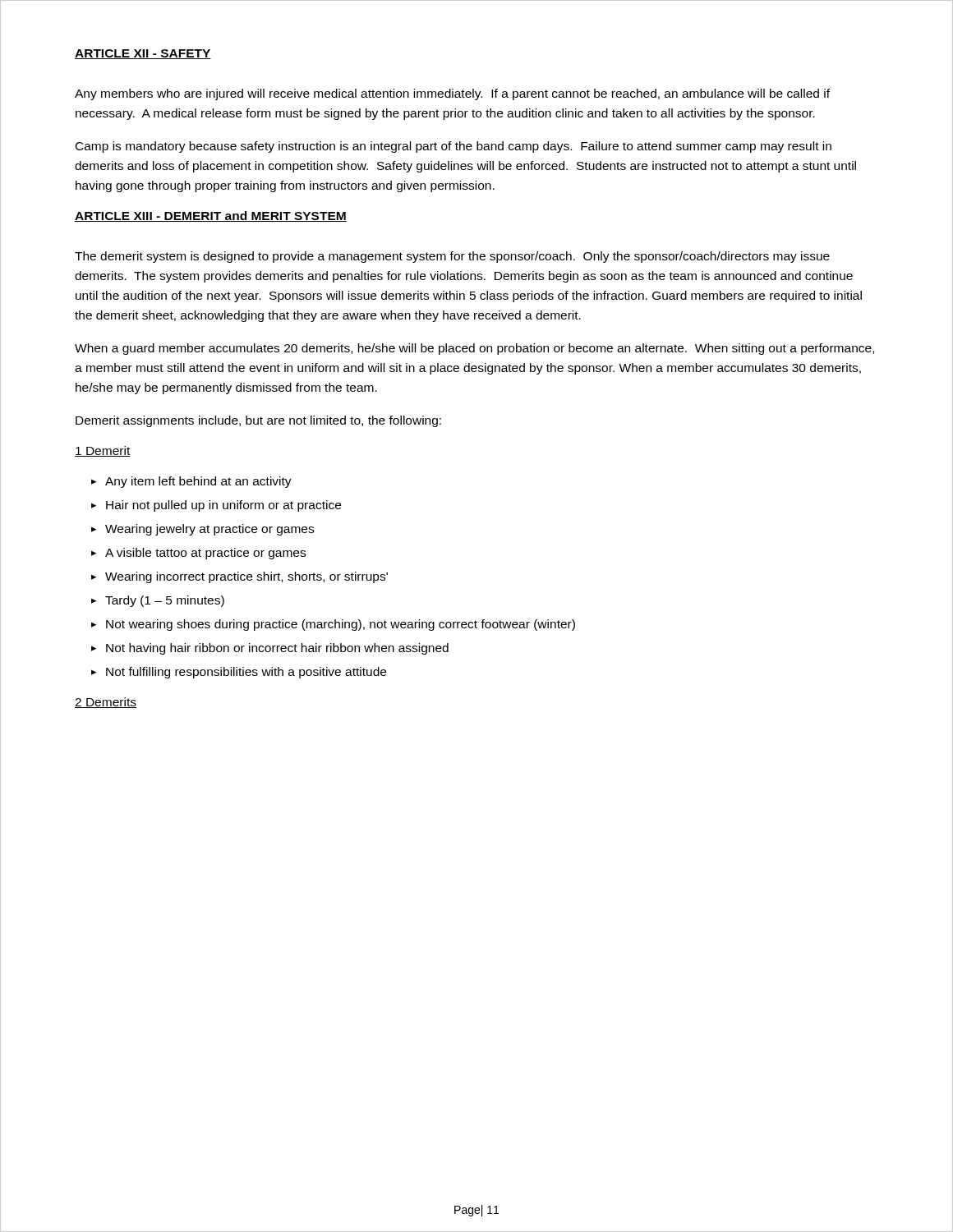The height and width of the screenshot is (1232, 953).
Task: Click on the section header with the text "ARTICLE XII - SAFETY"
Action: click(x=143, y=53)
